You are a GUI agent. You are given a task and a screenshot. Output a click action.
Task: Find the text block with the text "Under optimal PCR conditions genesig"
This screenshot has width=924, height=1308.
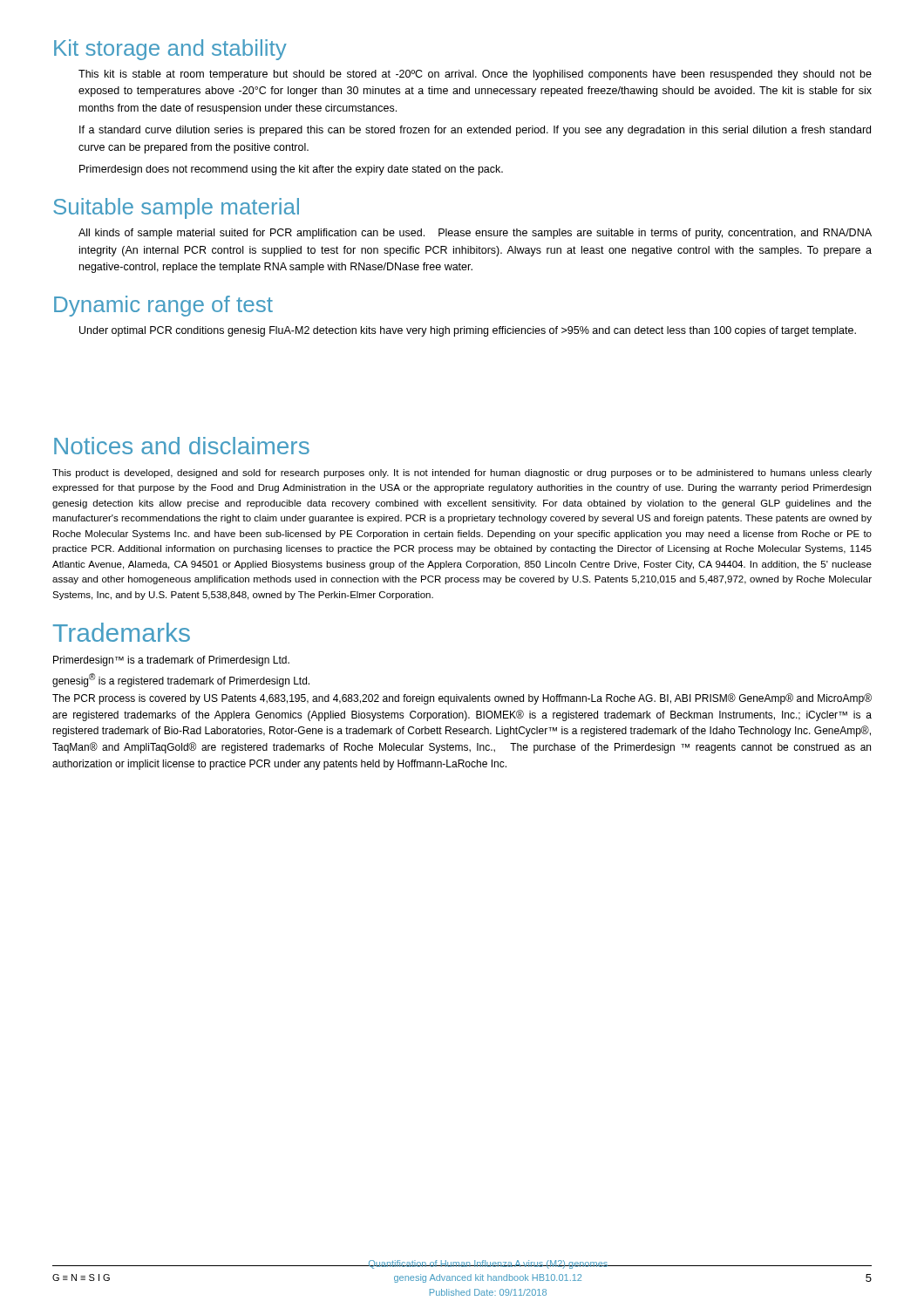tap(468, 331)
